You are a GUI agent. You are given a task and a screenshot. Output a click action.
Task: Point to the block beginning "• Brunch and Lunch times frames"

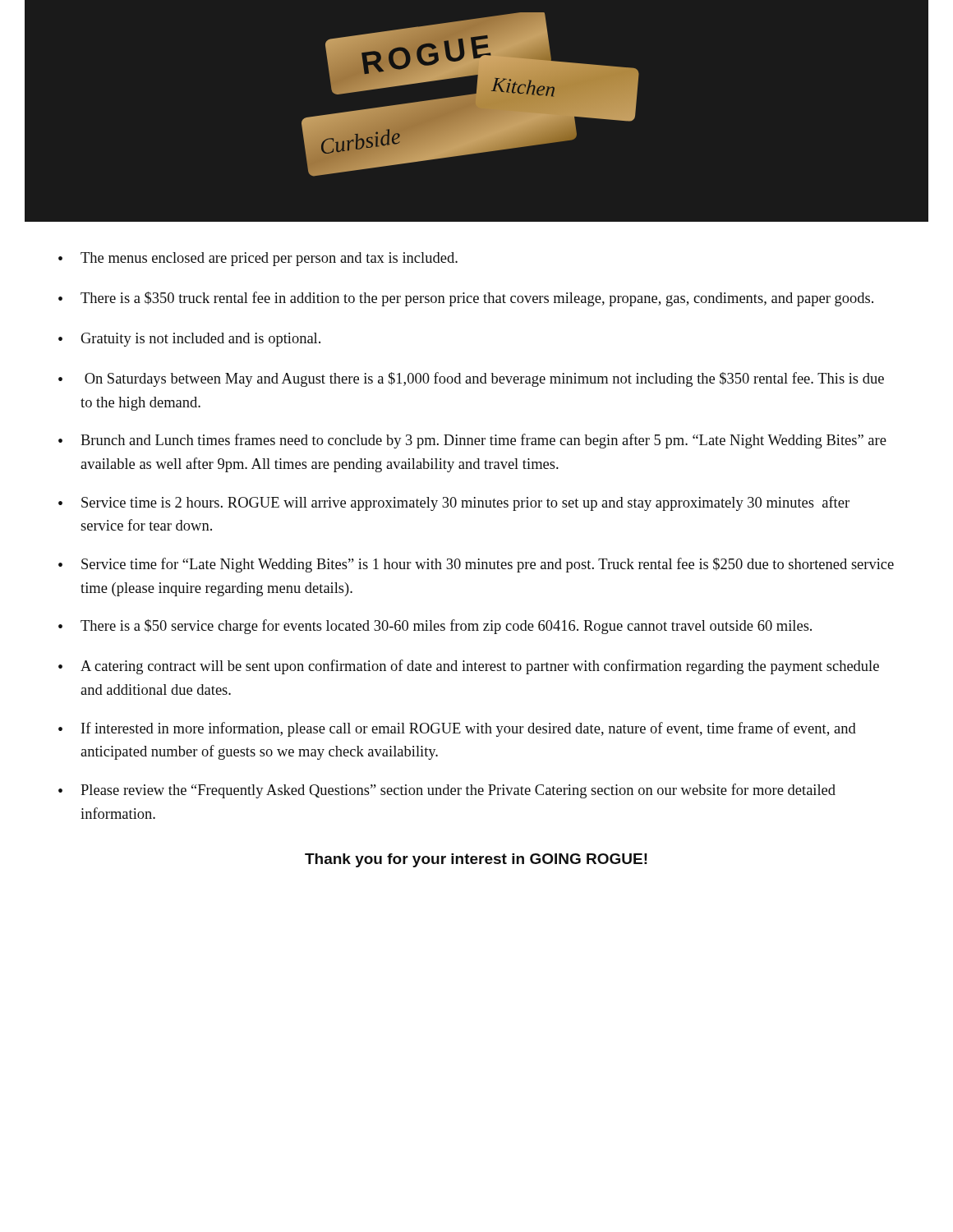click(x=476, y=453)
